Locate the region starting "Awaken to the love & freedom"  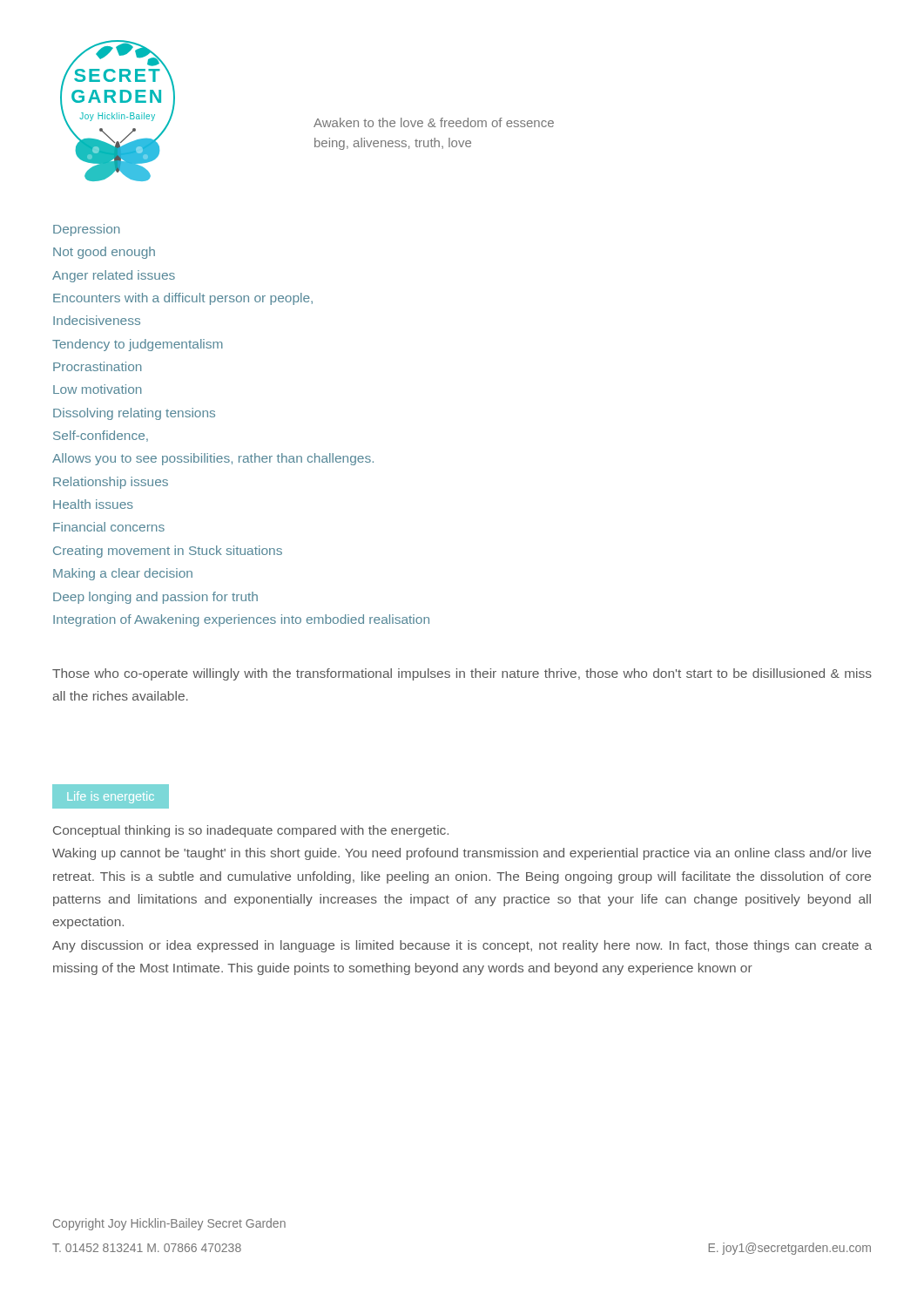(434, 132)
